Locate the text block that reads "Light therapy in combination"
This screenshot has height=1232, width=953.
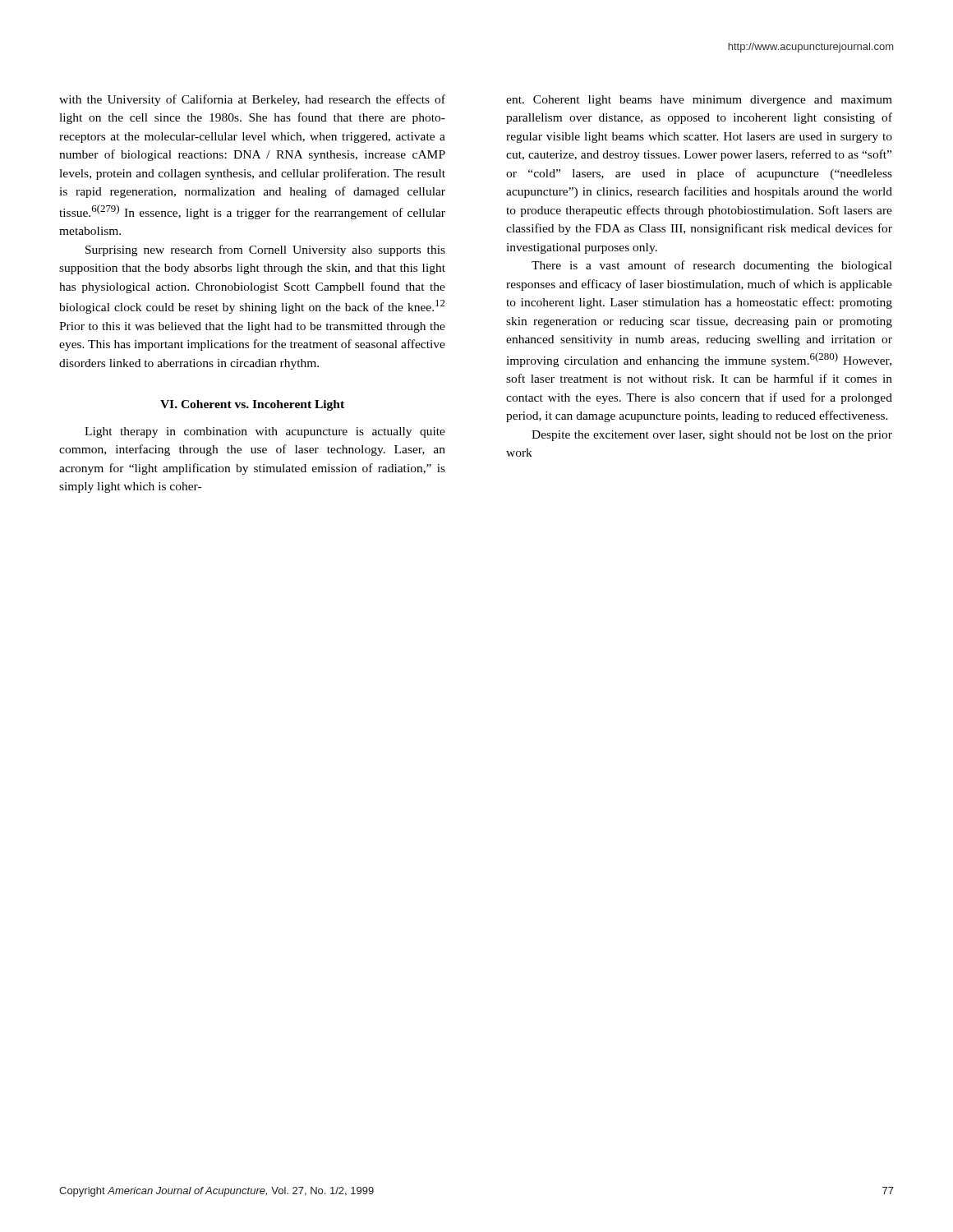coord(252,459)
